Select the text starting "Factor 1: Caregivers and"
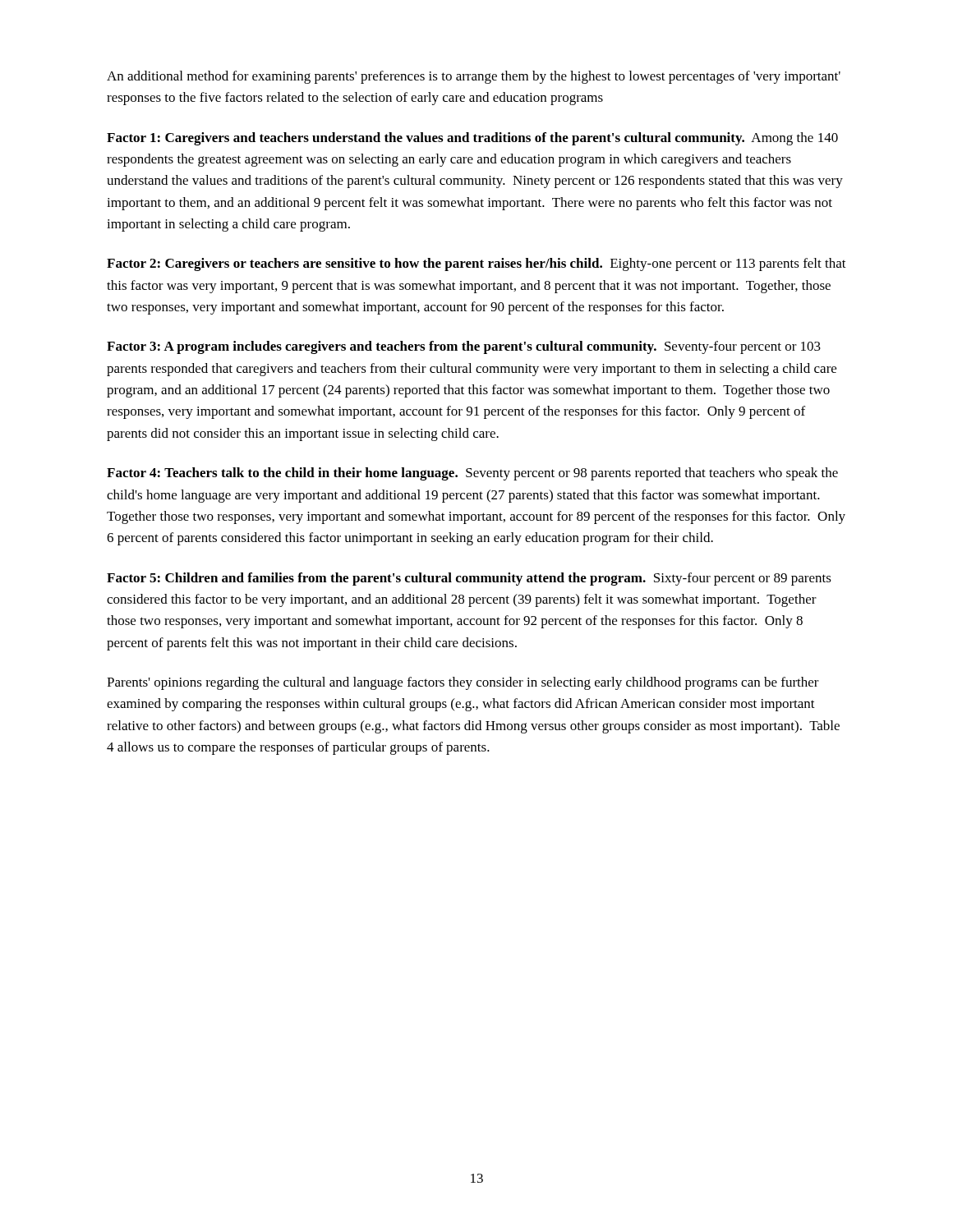Image resolution: width=953 pixels, height=1232 pixels. [475, 181]
